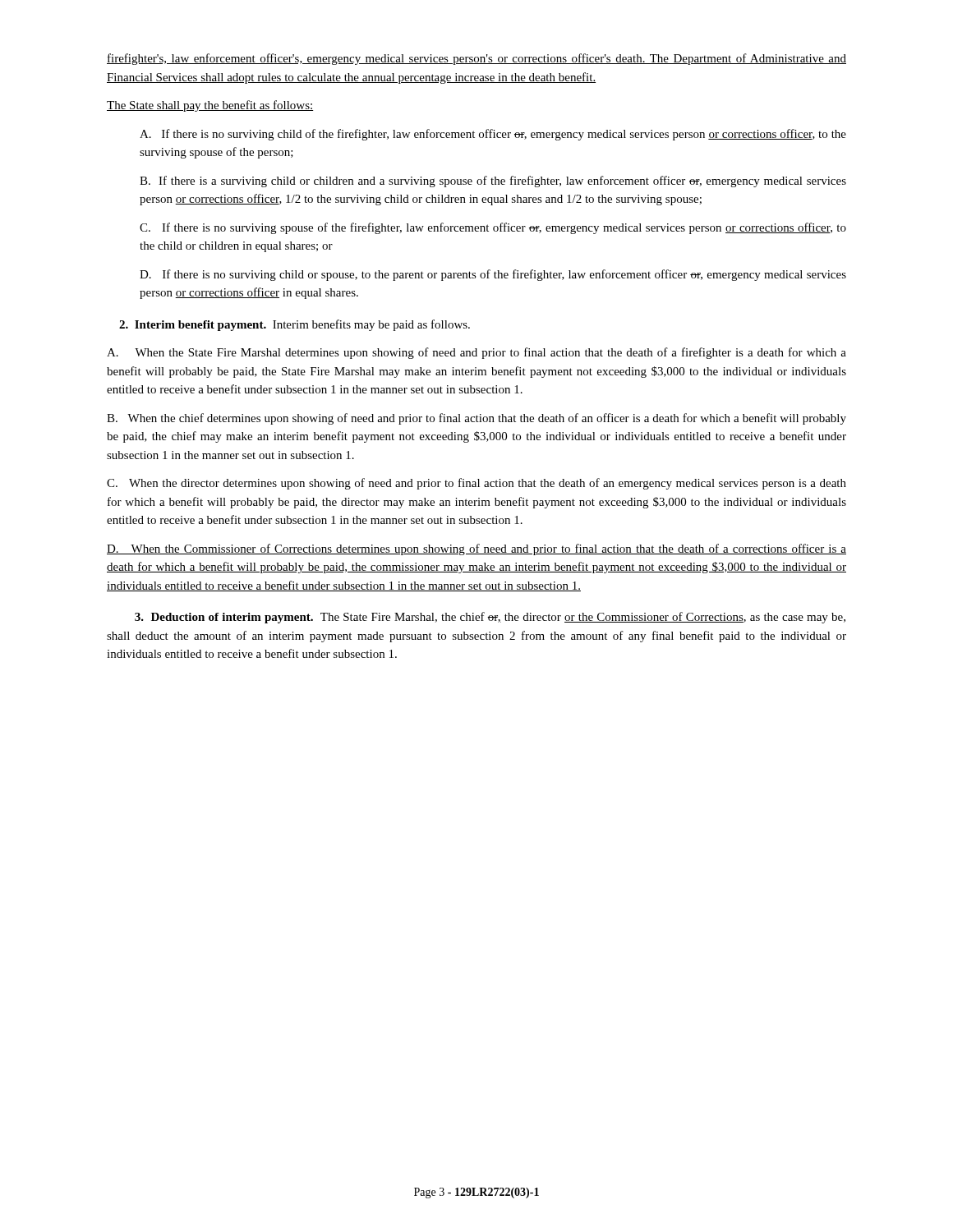Screen dimensions: 1232x953
Task: Point to the region starting "C. When the director"
Action: pyautogui.click(x=476, y=501)
